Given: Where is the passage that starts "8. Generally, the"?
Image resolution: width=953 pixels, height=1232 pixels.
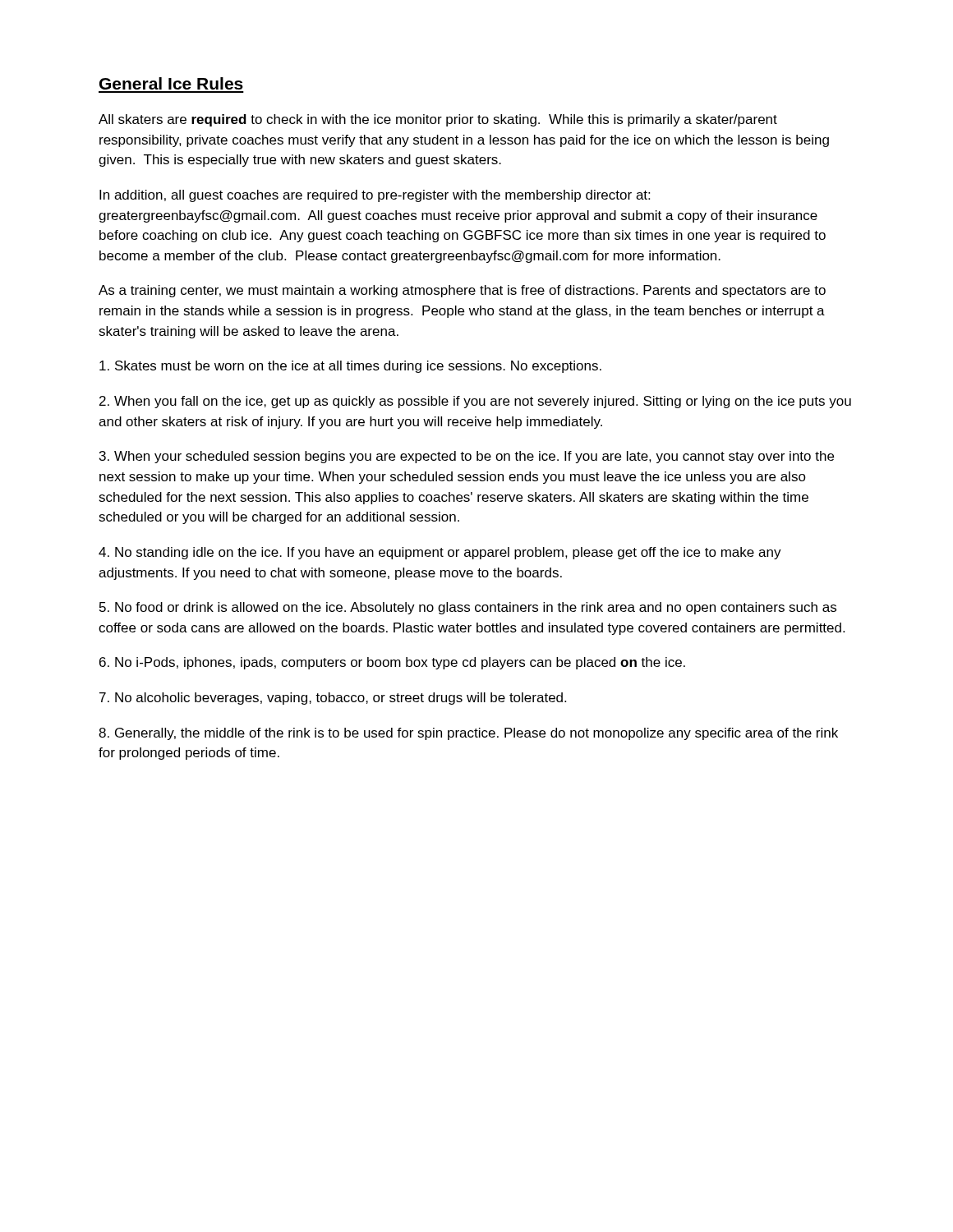Looking at the screenshot, I should [468, 743].
